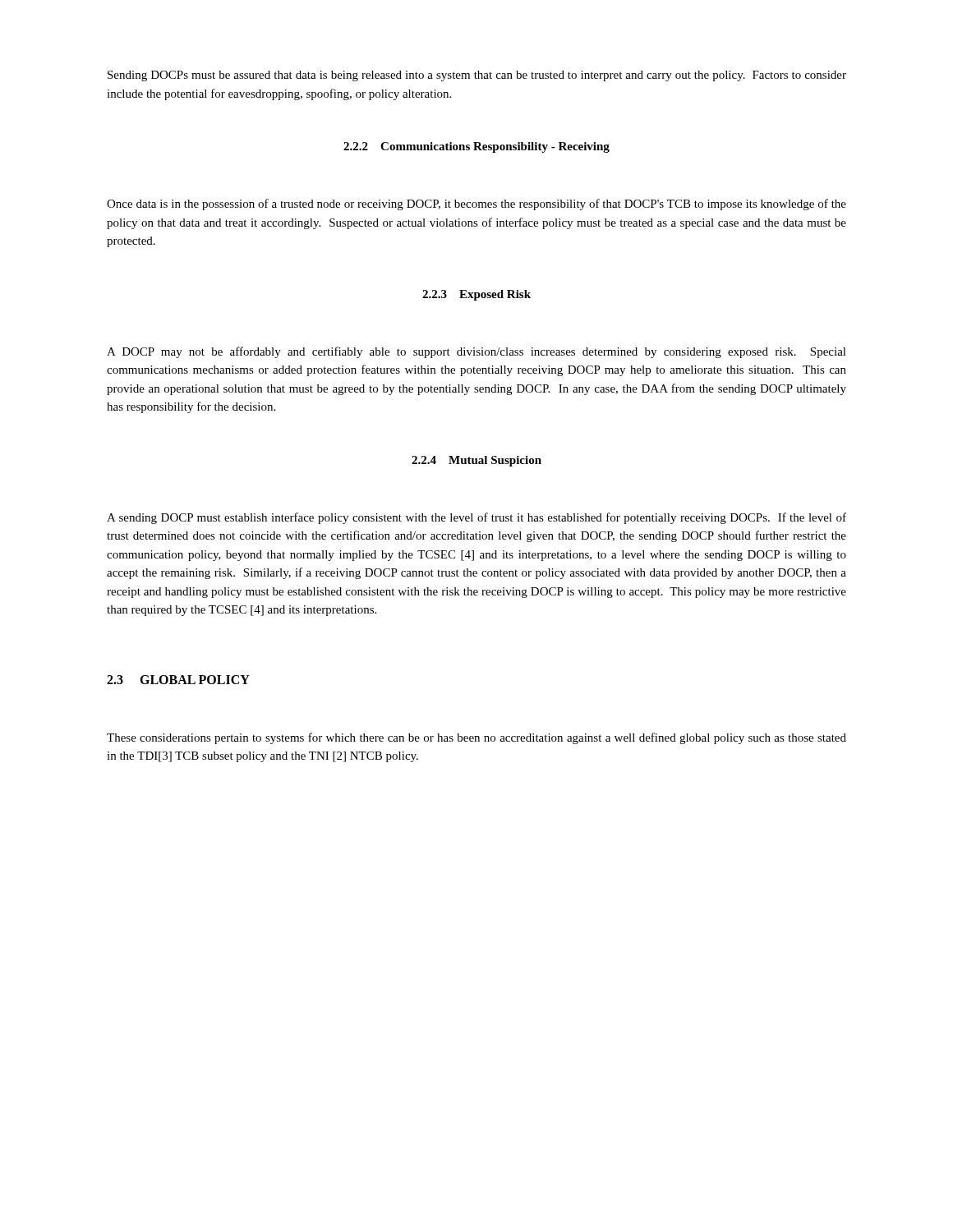Find the section header on this page that starts "2.2.2 Communications Responsibility -"

point(476,146)
